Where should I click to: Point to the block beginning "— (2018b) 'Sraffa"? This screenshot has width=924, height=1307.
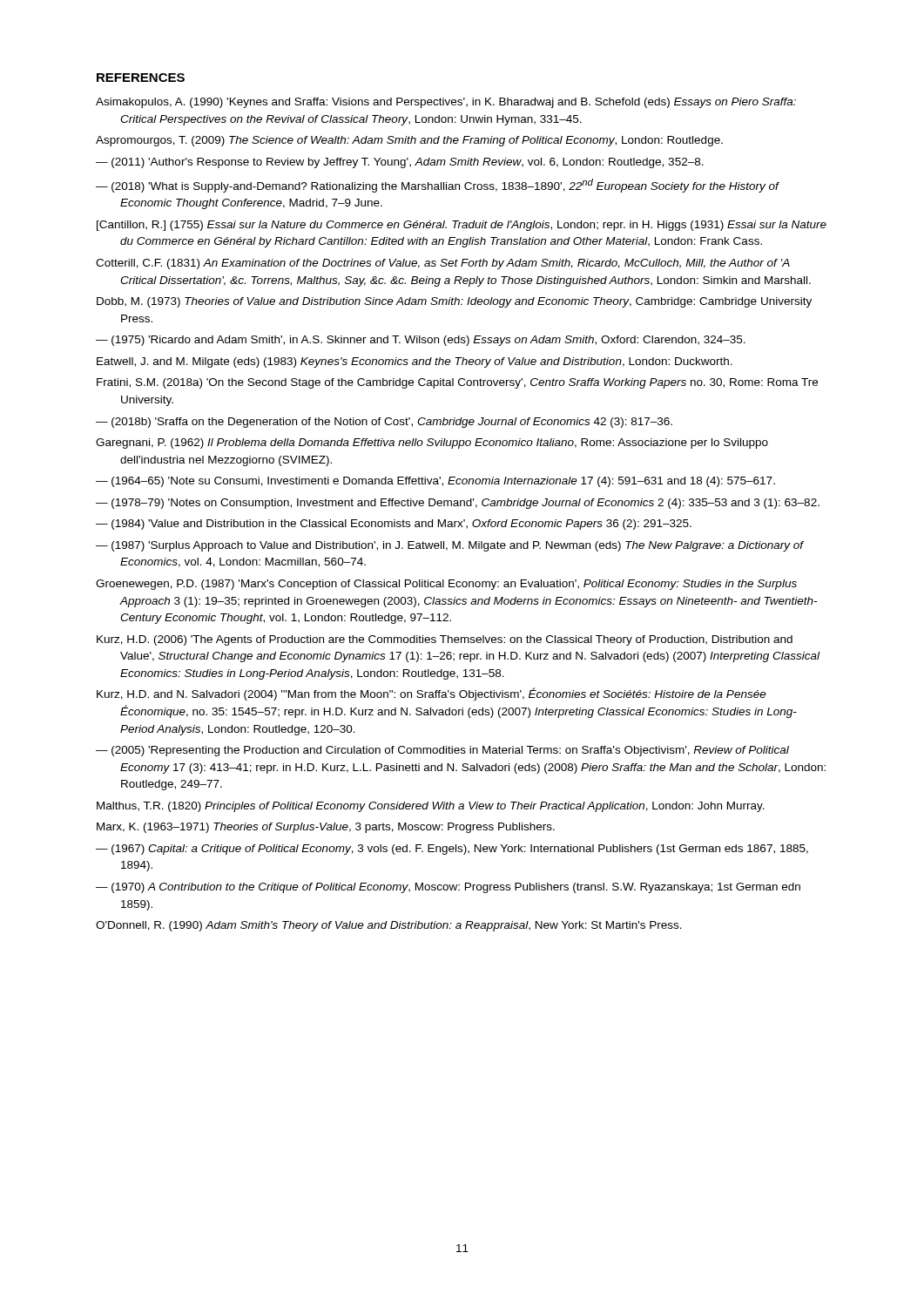point(385,421)
